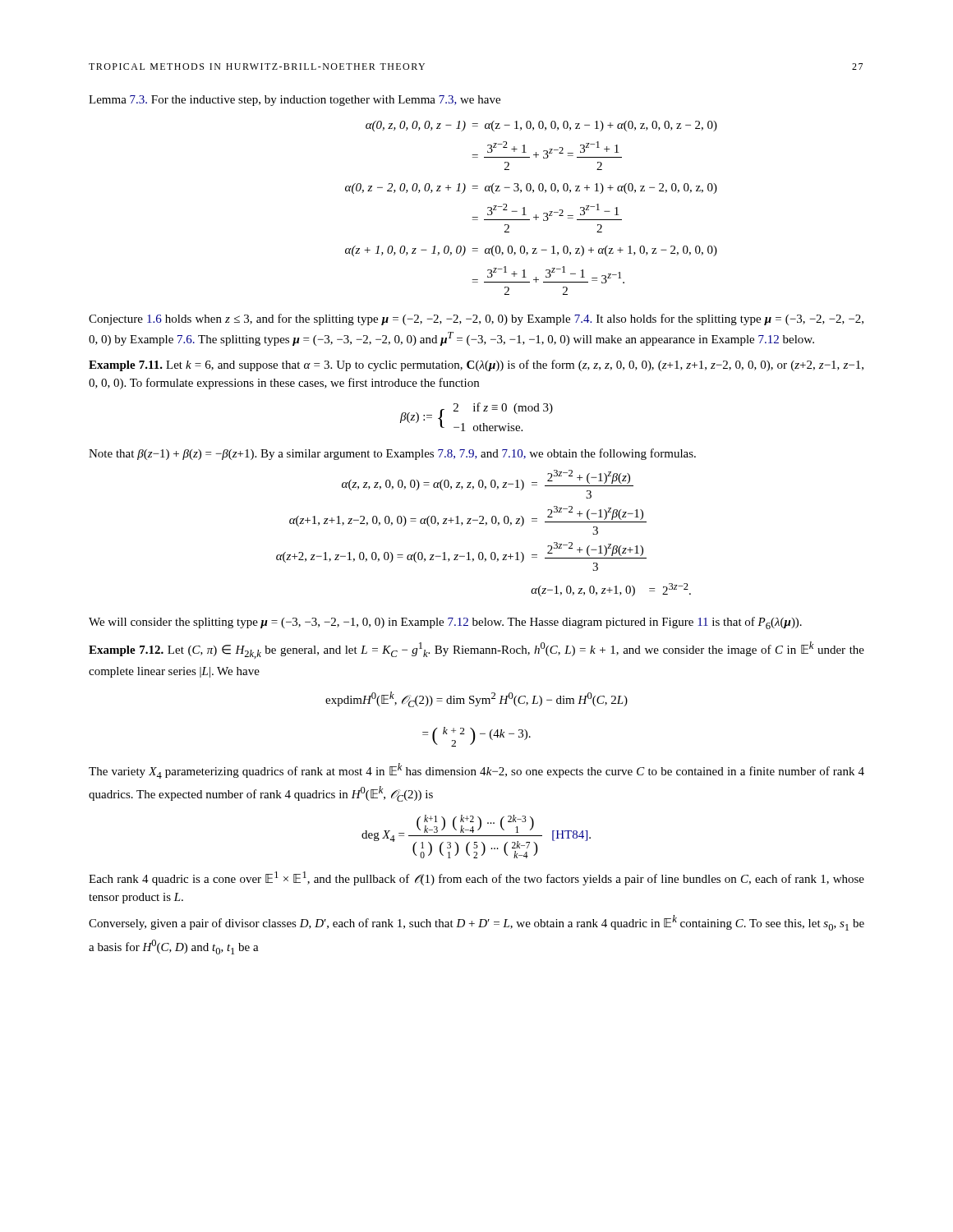Locate the formula containing "α(z, z, z, 0, 0, 0) ="
The width and height of the screenshot is (953, 1232).
coord(476,537)
